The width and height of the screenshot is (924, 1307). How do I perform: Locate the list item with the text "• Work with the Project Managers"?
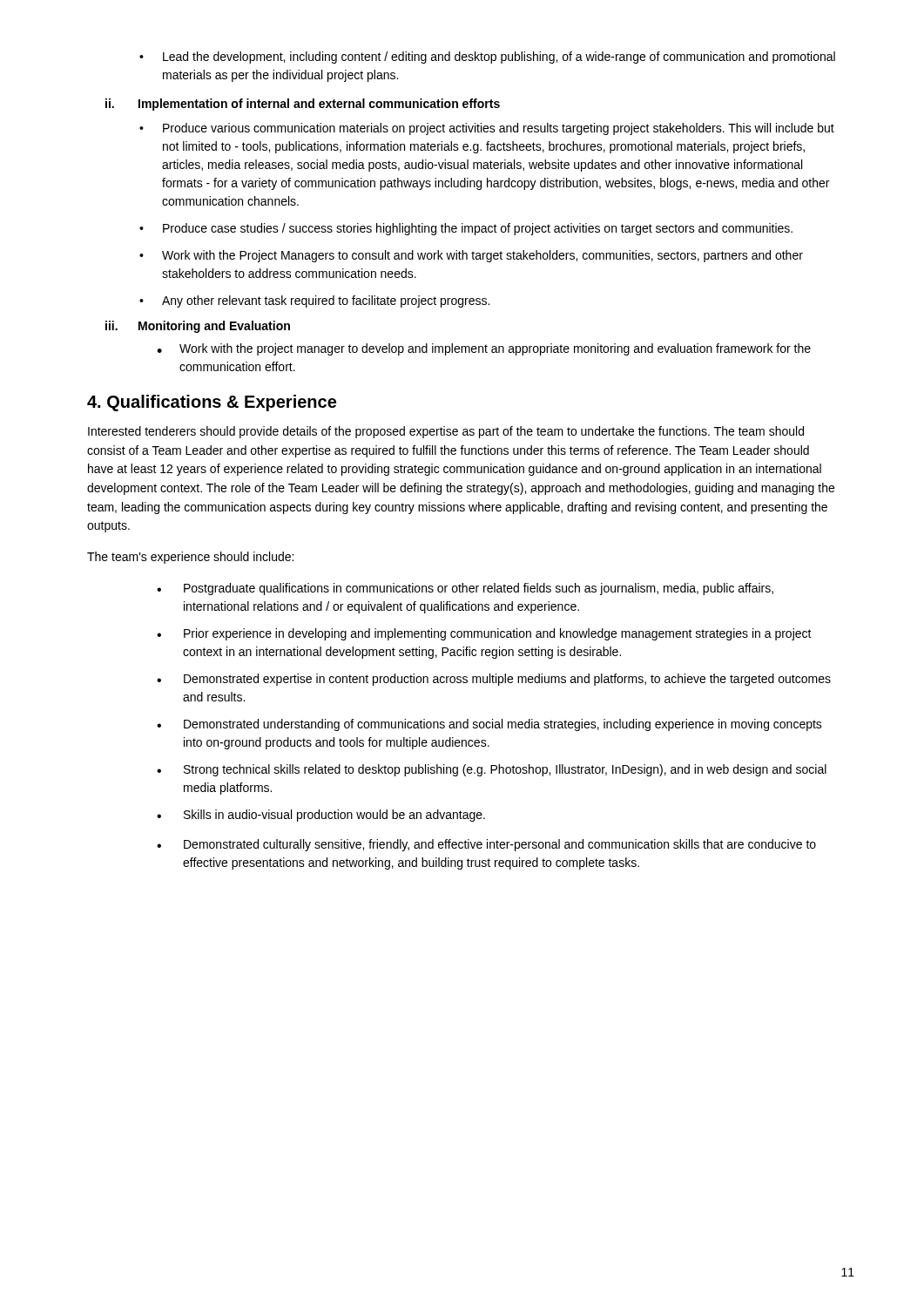[x=462, y=265]
